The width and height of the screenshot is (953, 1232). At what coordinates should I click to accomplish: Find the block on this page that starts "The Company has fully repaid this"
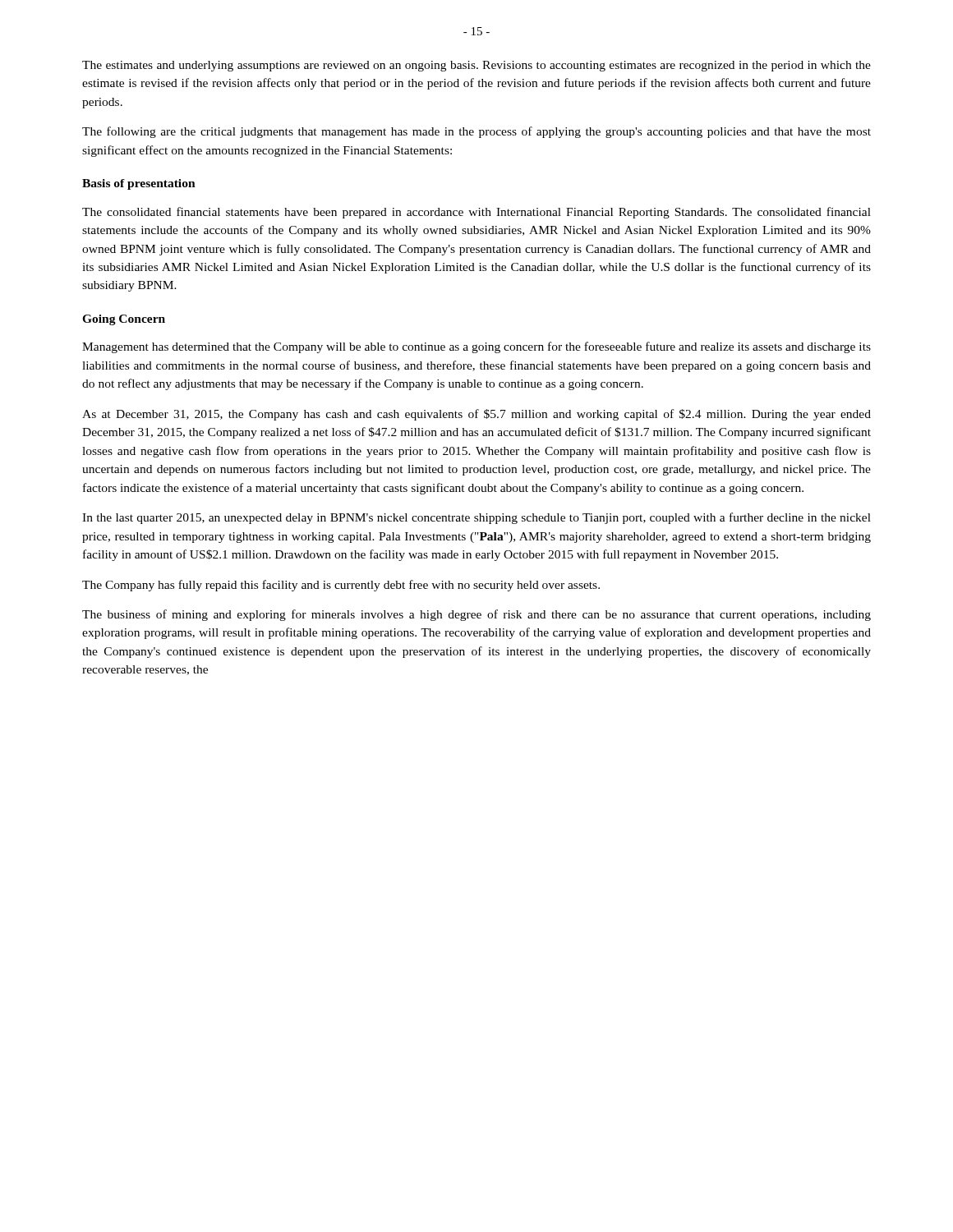[341, 584]
